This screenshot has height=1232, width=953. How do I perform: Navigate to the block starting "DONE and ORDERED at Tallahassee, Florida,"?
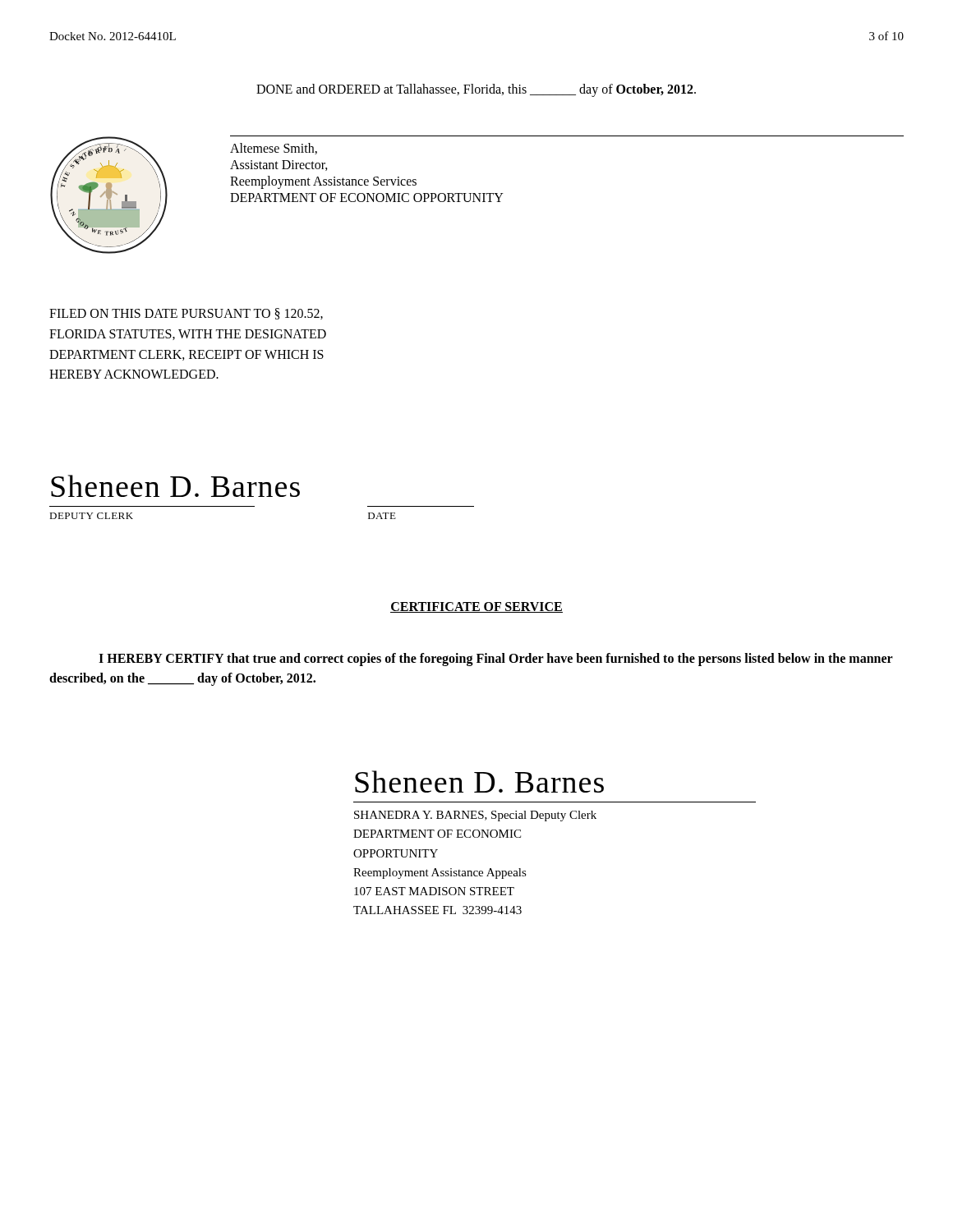(476, 89)
